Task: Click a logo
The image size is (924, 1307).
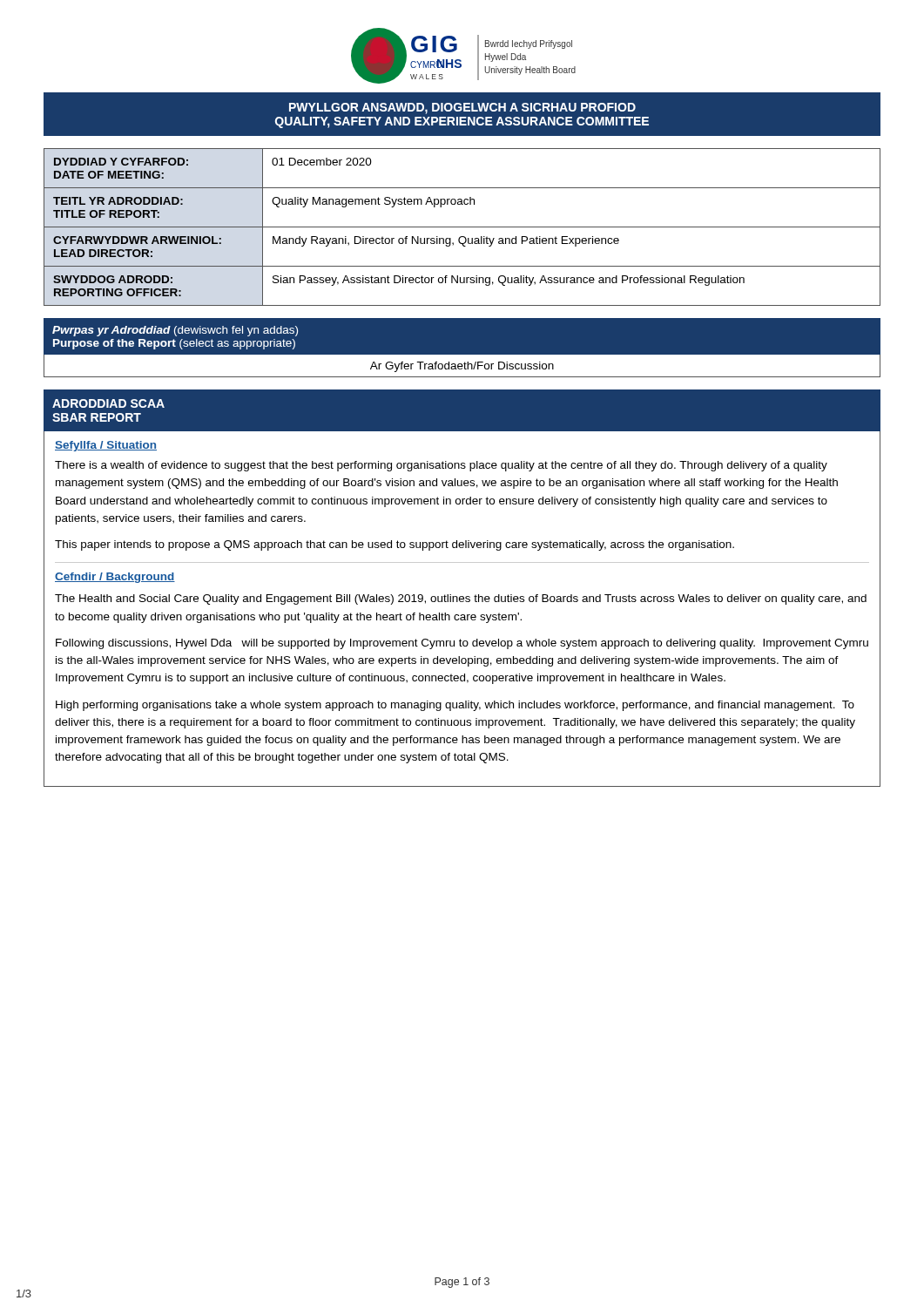Action: click(462, 56)
